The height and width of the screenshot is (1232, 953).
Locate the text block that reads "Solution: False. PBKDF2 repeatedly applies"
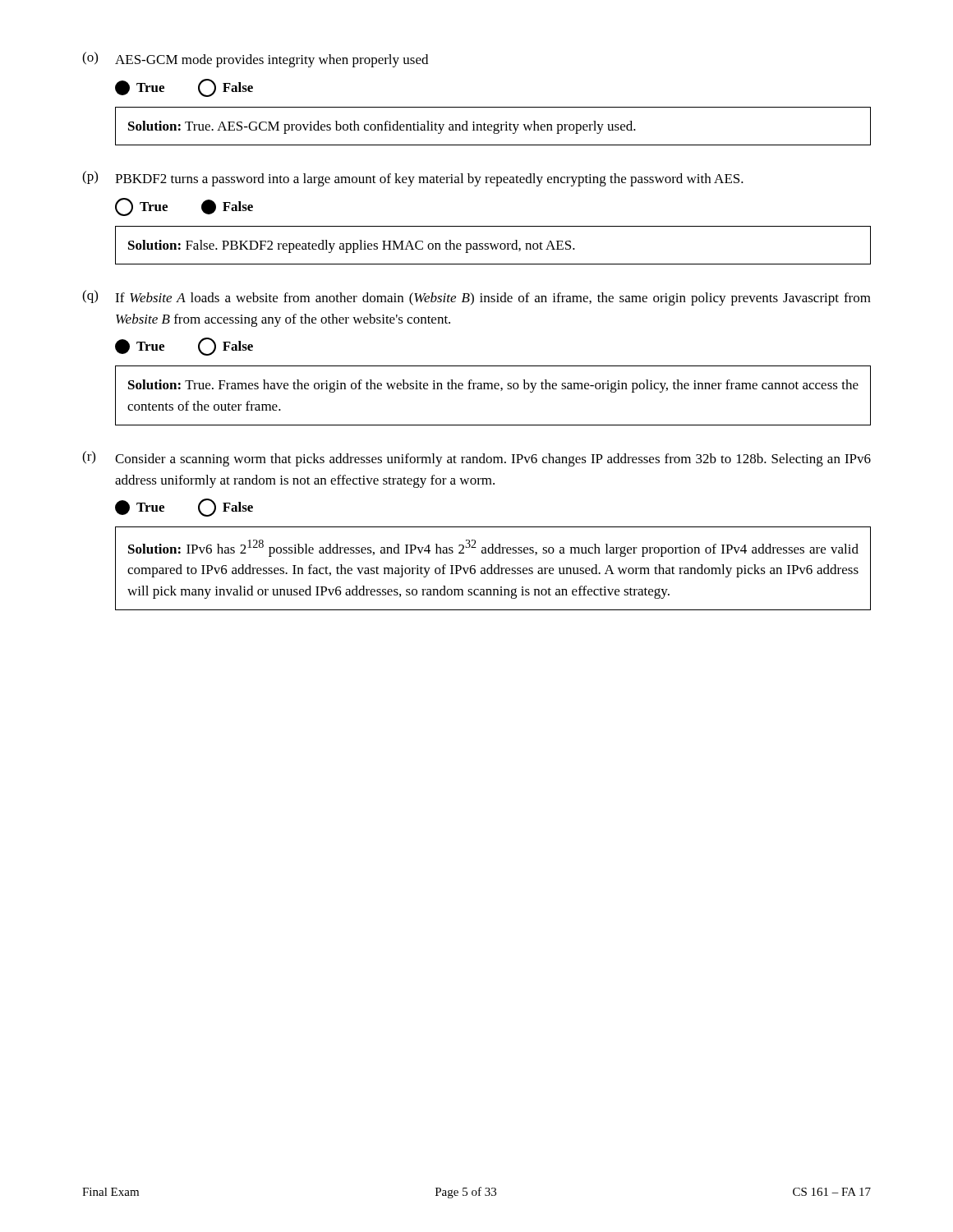(493, 245)
